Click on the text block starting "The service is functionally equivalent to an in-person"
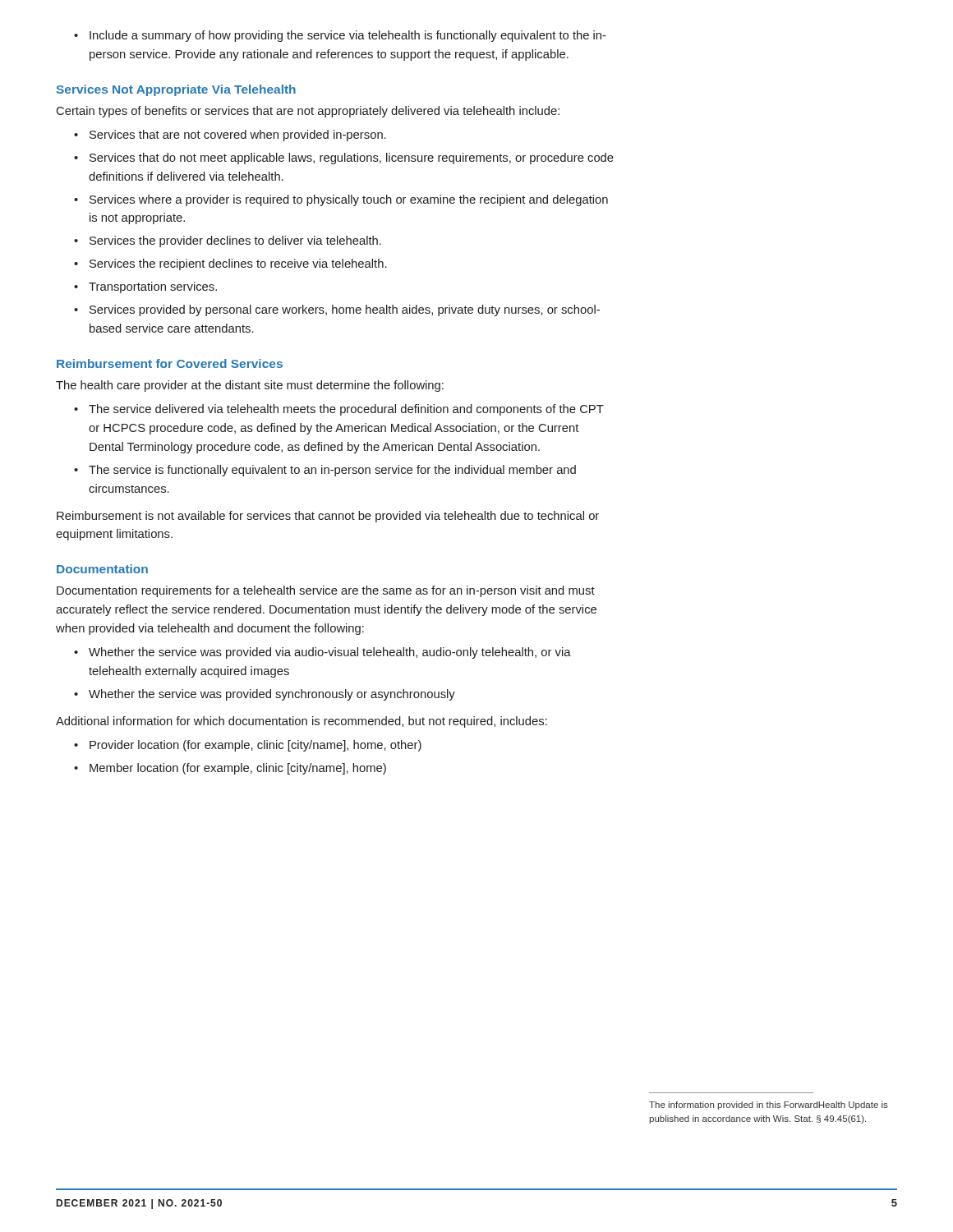The height and width of the screenshot is (1232, 953). click(x=335, y=479)
